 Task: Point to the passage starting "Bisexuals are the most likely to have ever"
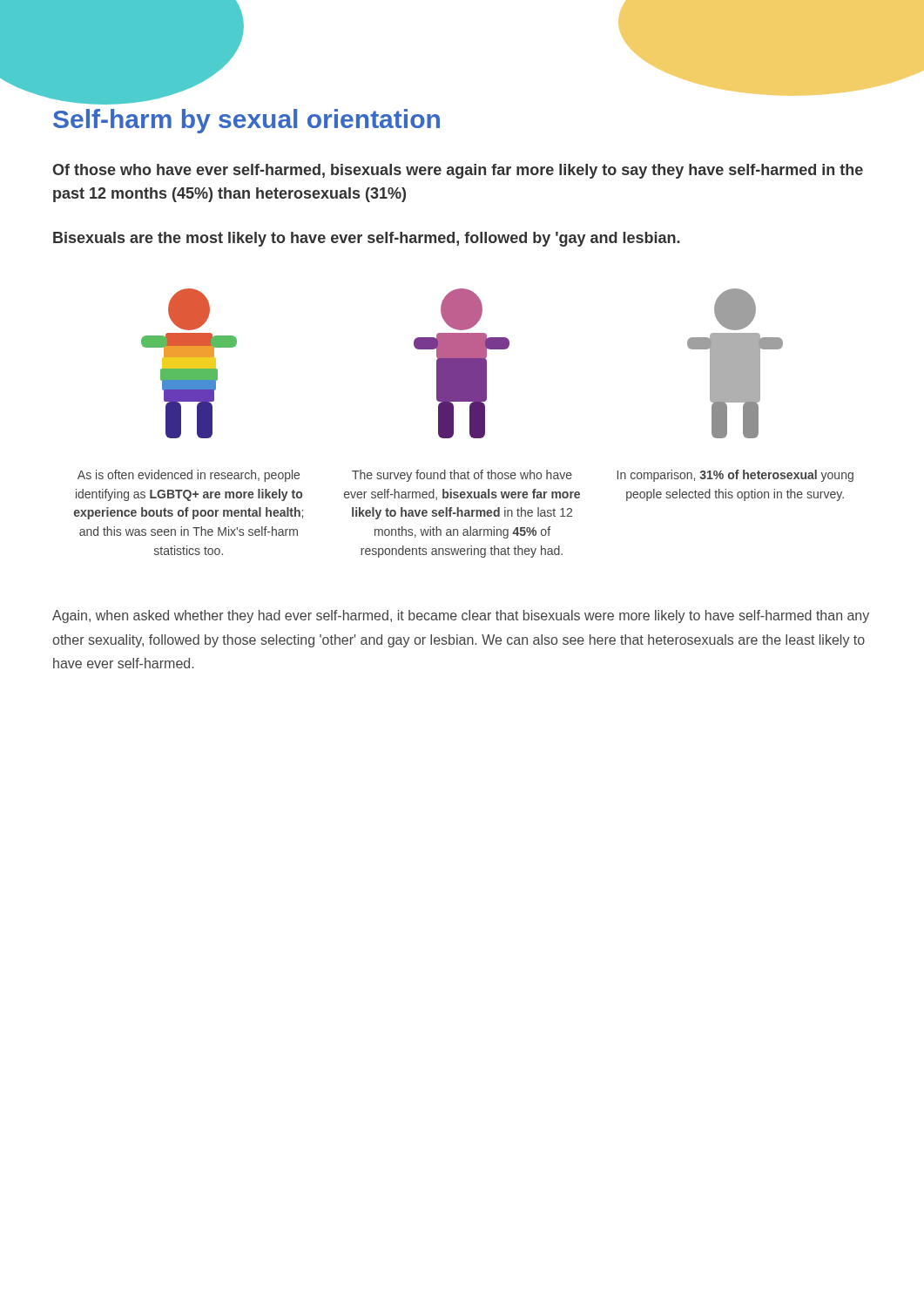tap(462, 238)
